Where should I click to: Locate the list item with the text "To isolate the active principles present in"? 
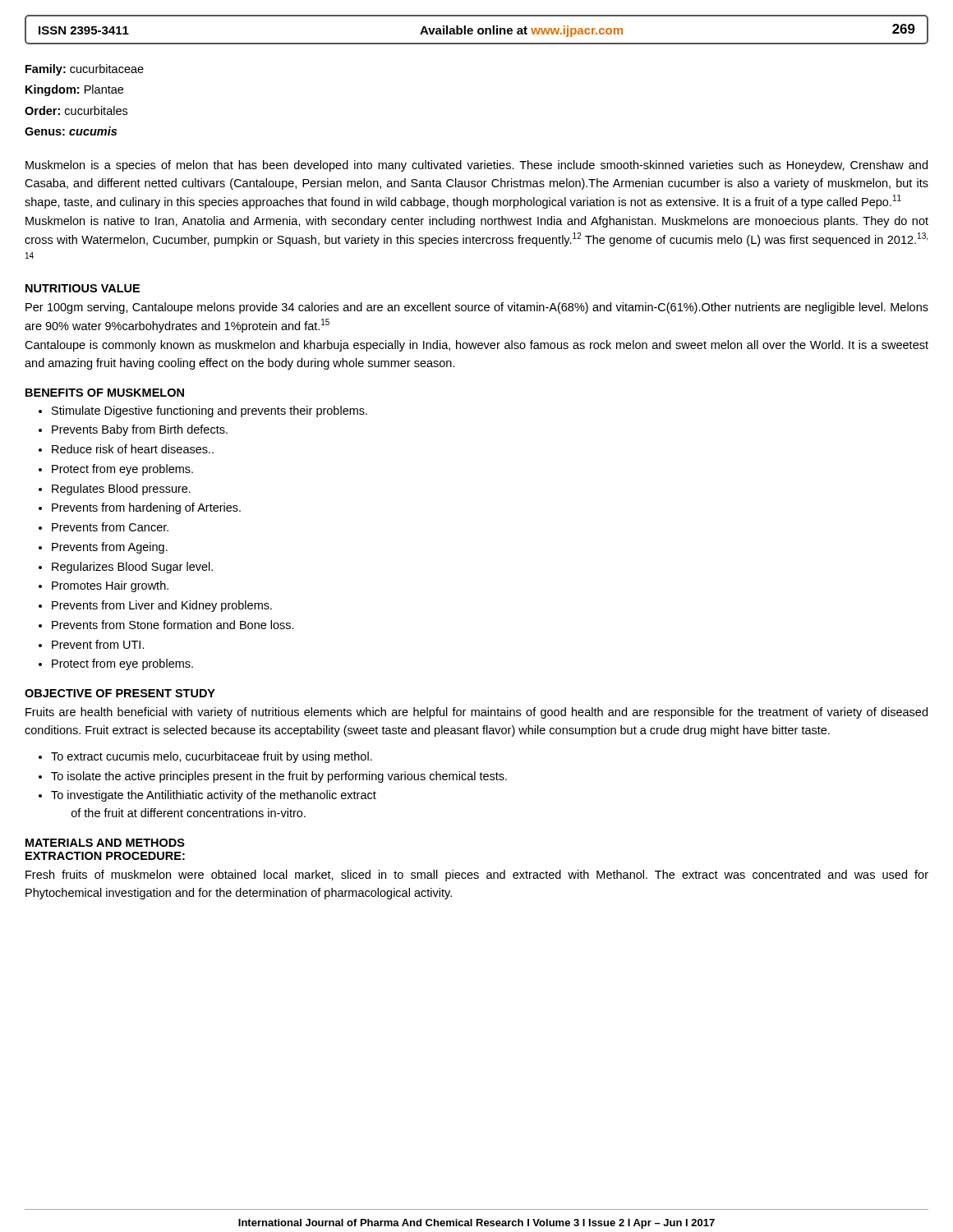pos(279,776)
